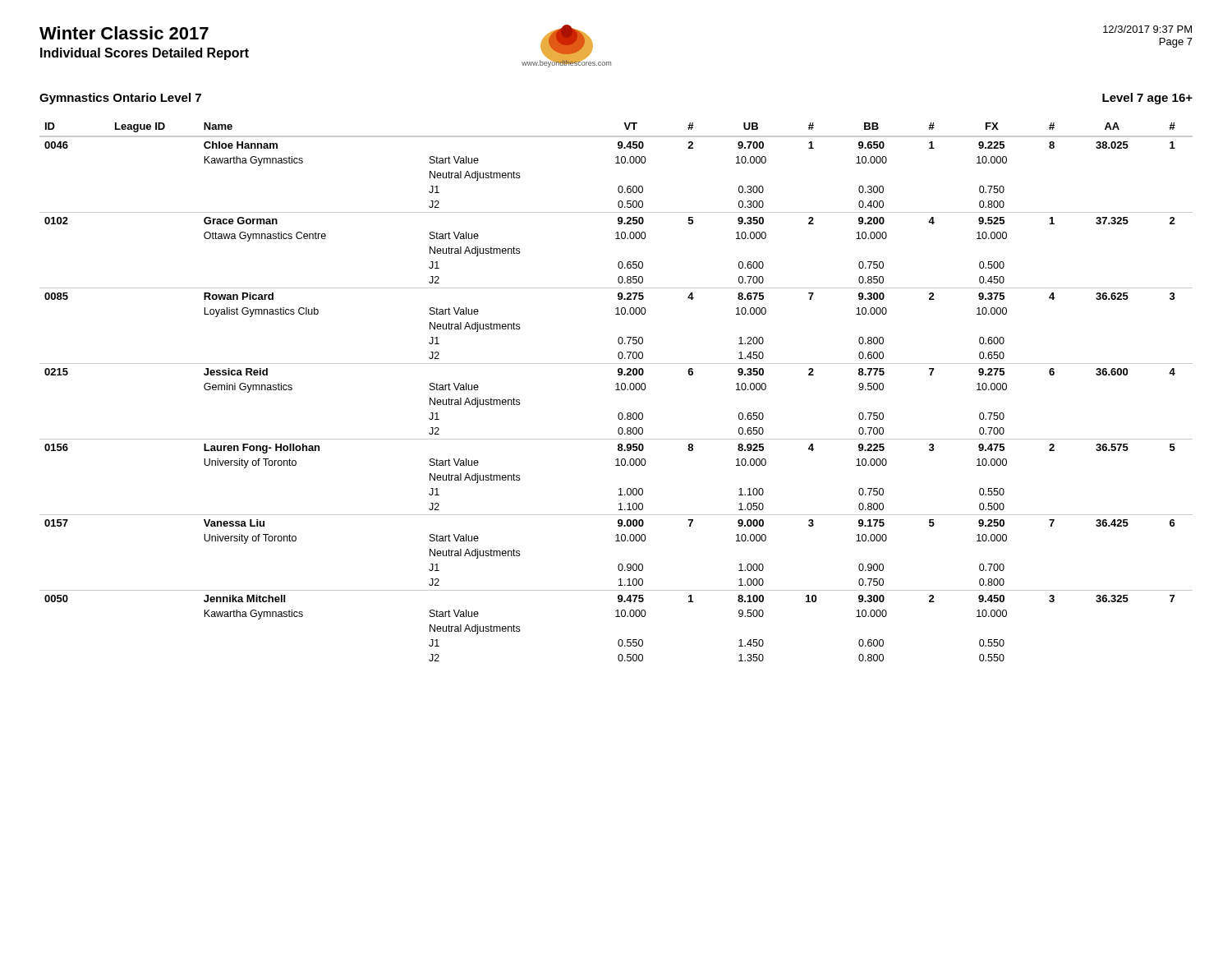Locate the table
Image resolution: width=1232 pixels, height=953 pixels.
(616, 391)
